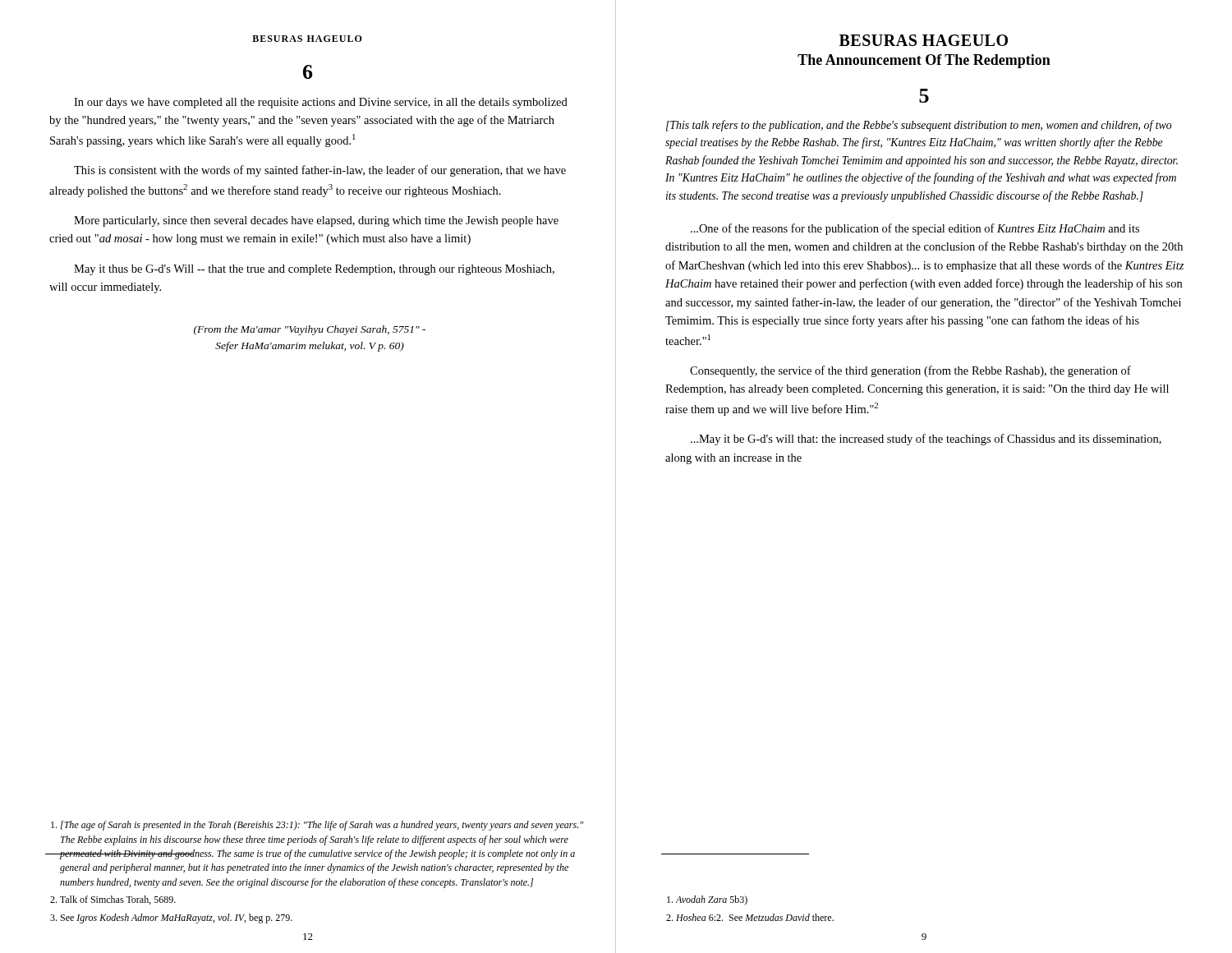The height and width of the screenshot is (953, 1232).
Task: Find the block on this page that starts "...May it be G-d's will"
Action: [926, 448]
